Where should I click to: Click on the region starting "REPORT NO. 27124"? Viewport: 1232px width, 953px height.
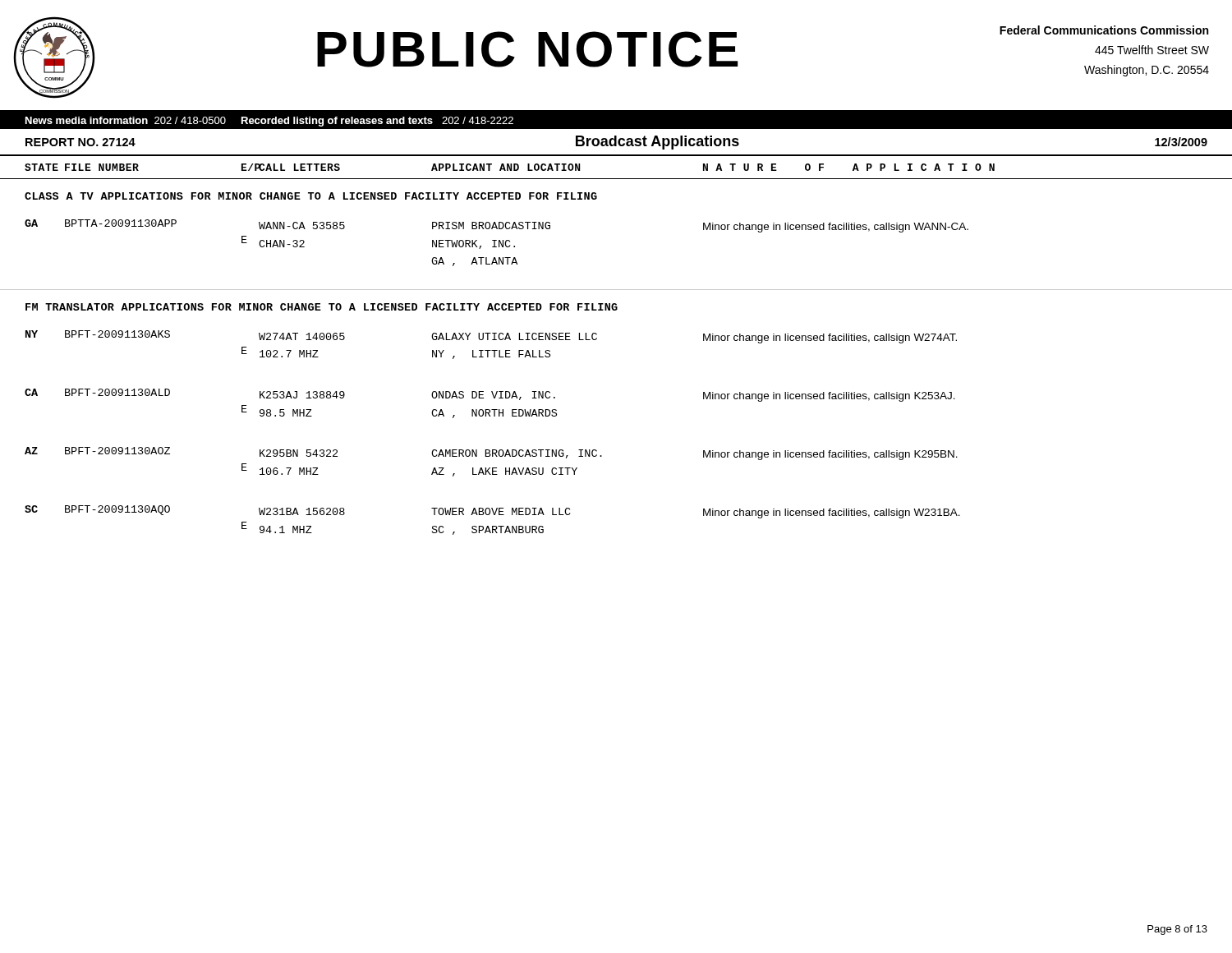coord(80,142)
